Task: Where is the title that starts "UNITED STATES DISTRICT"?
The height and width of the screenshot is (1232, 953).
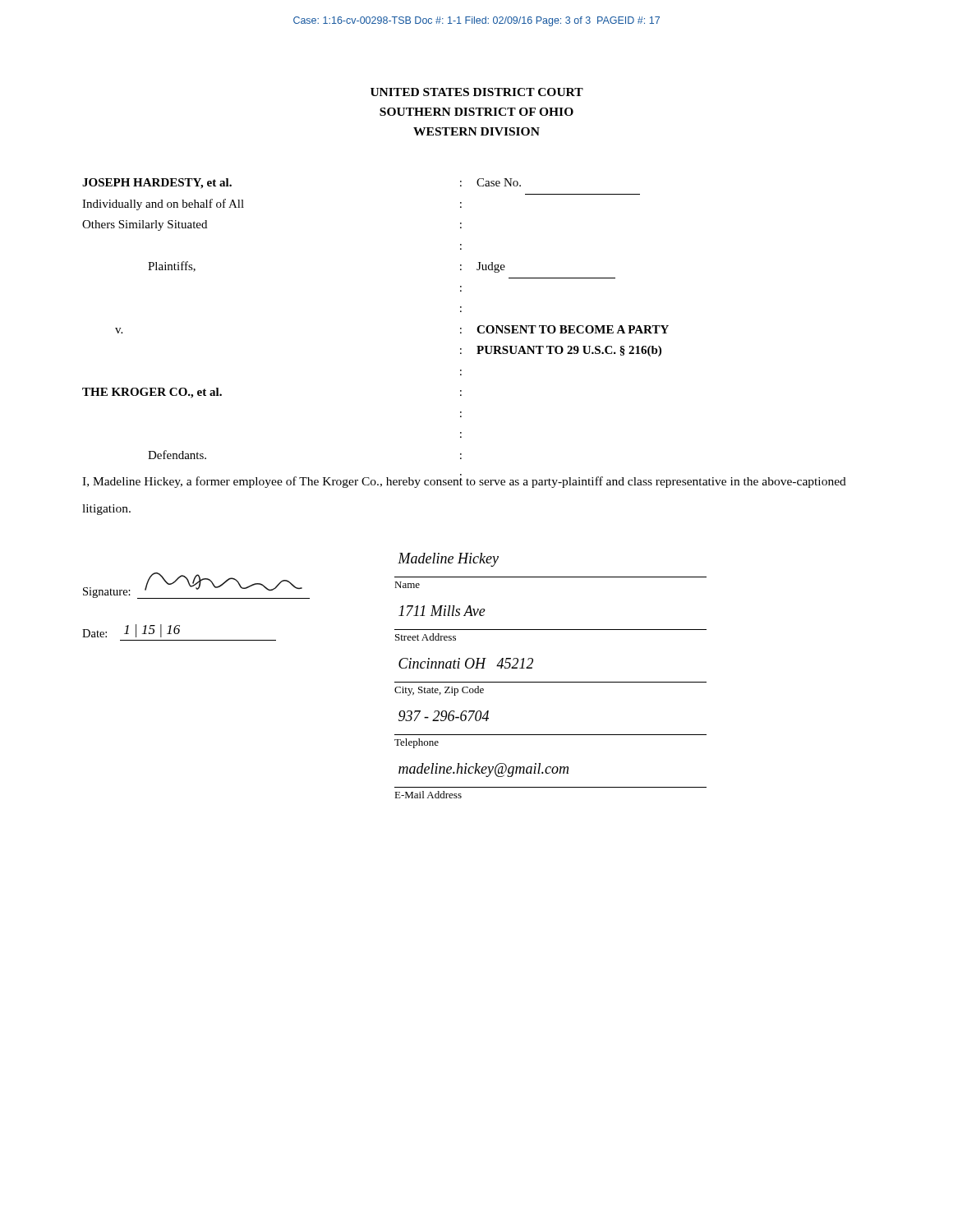Action: (476, 112)
